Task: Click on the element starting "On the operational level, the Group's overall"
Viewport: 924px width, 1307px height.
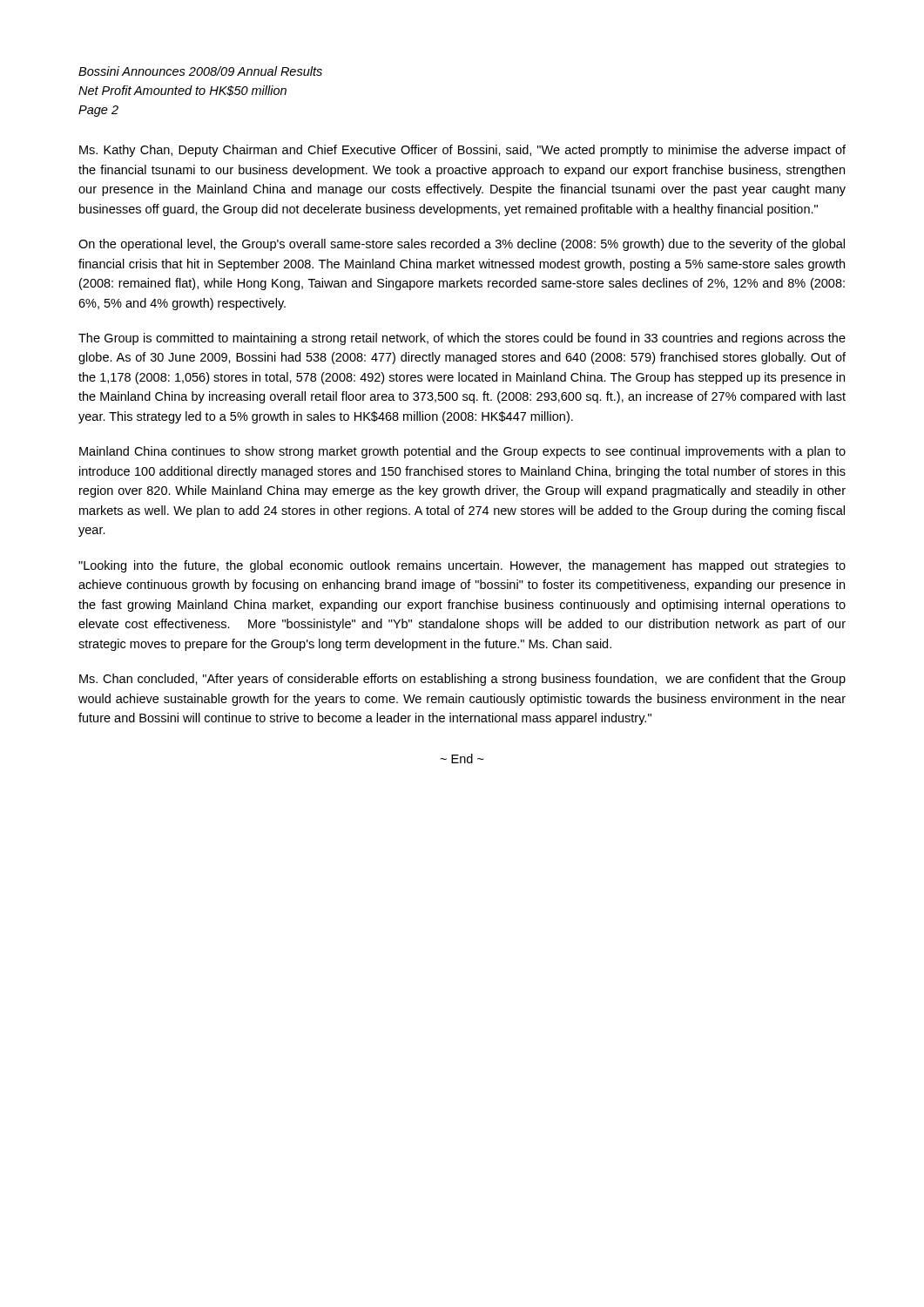Action: click(462, 273)
